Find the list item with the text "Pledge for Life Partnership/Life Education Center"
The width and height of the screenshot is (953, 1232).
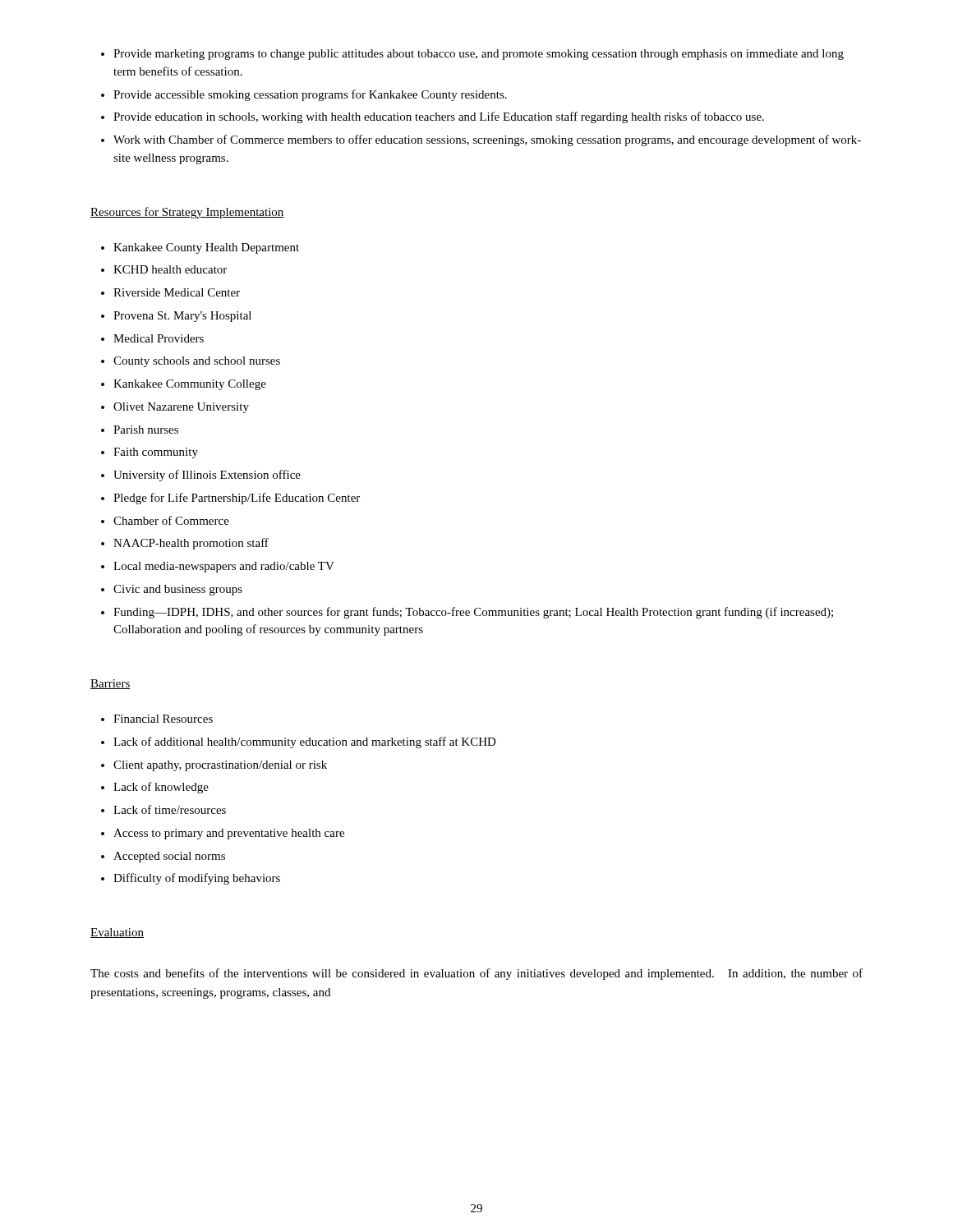pyautogui.click(x=237, y=499)
